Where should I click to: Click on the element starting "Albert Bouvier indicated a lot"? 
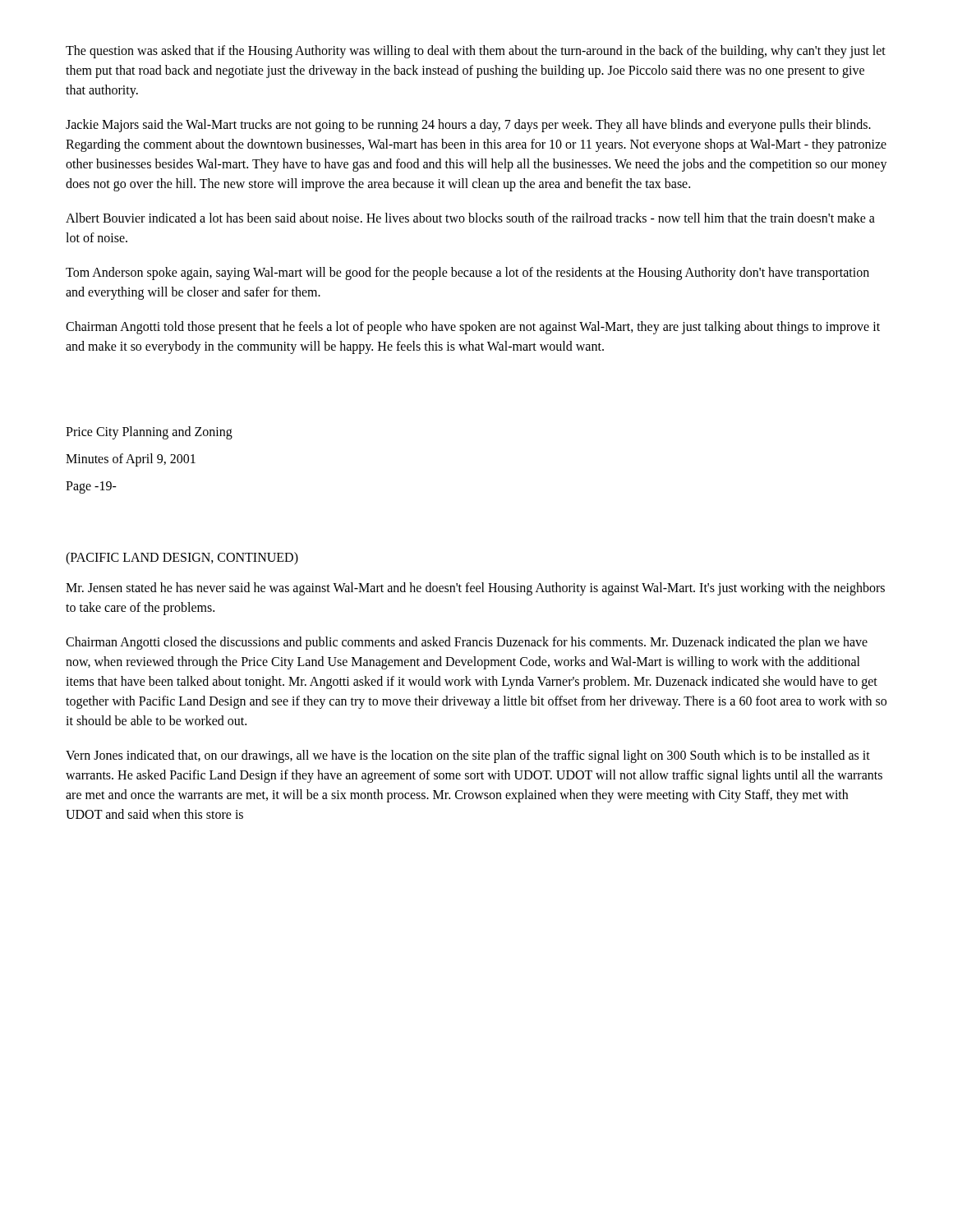pos(470,228)
